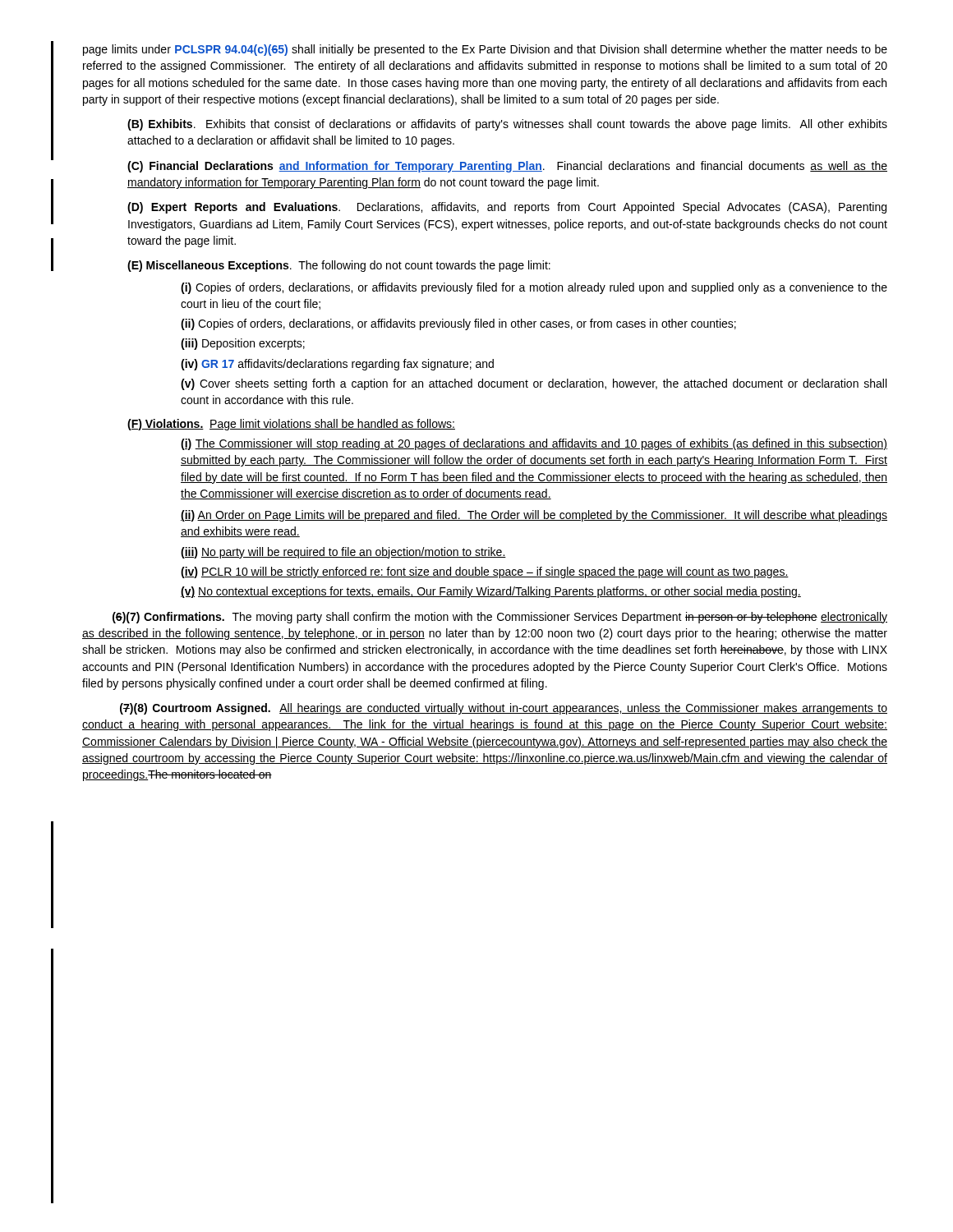Where is the passage that starts "(B) Exhibits. Exhibits that consist of declarations or"?
The width and height of the screenshot is (953, 1232).
(507, 133)
